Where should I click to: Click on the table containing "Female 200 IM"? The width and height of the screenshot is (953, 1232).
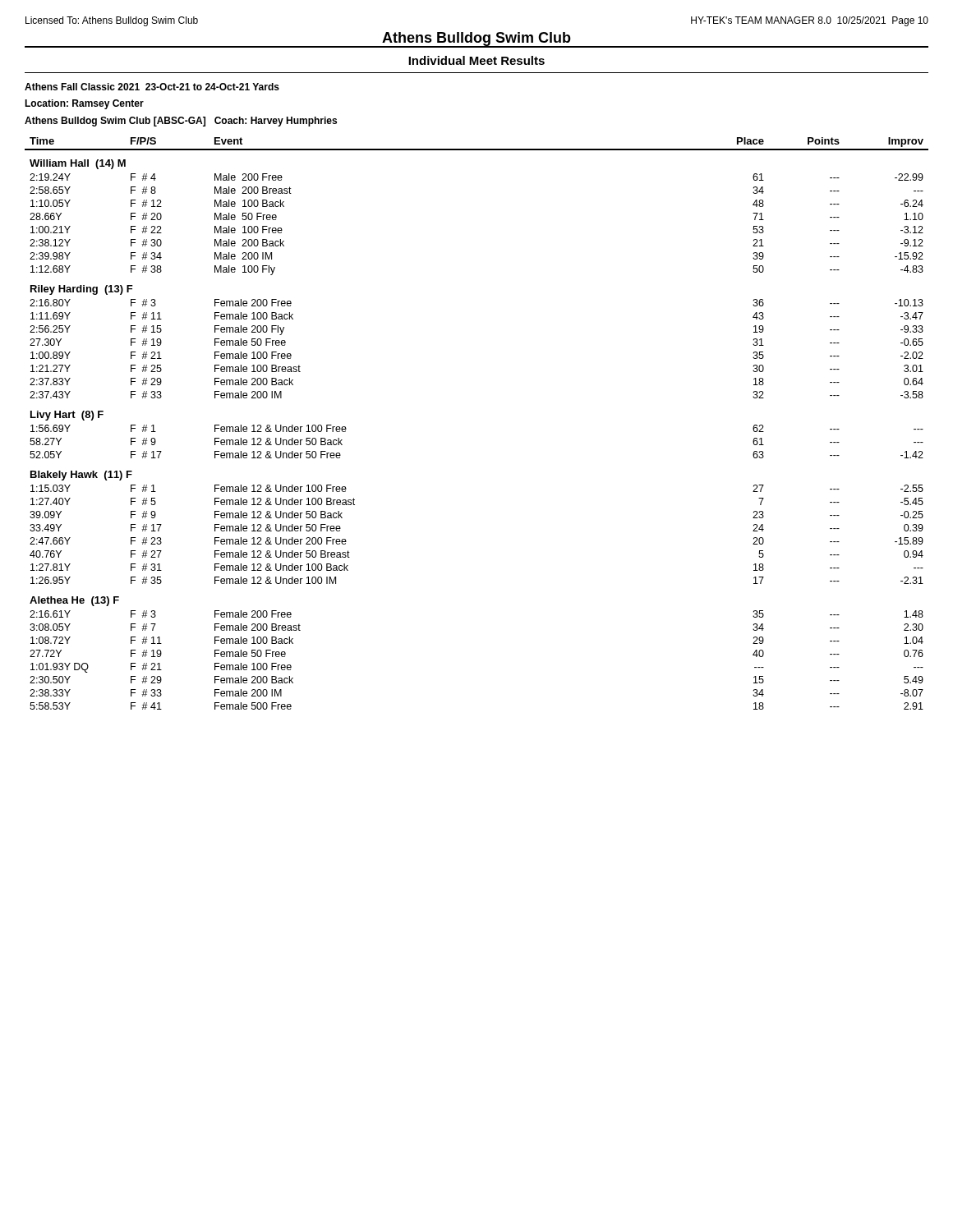click(x=476, y=423)
